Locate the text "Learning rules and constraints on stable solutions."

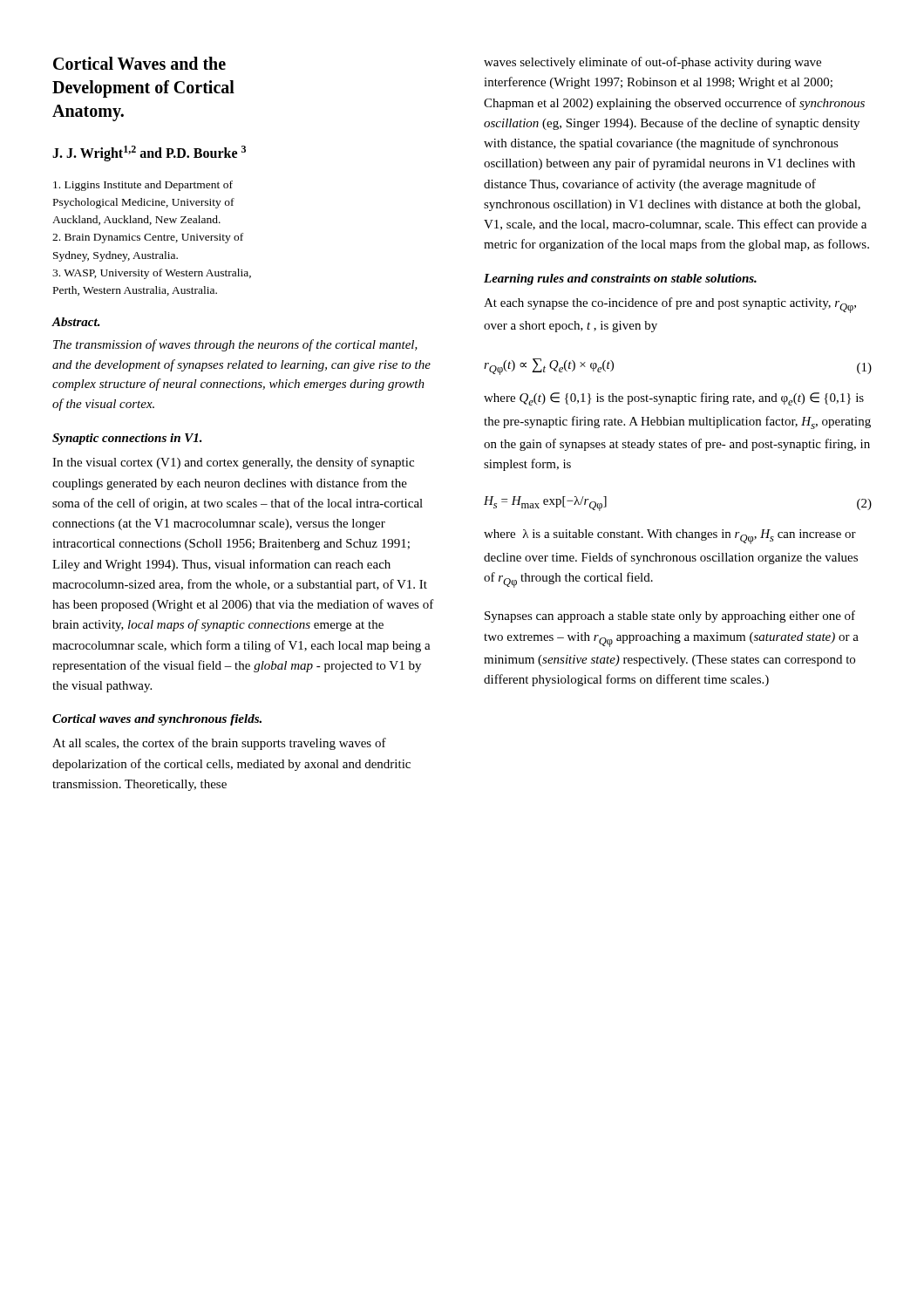621,278
